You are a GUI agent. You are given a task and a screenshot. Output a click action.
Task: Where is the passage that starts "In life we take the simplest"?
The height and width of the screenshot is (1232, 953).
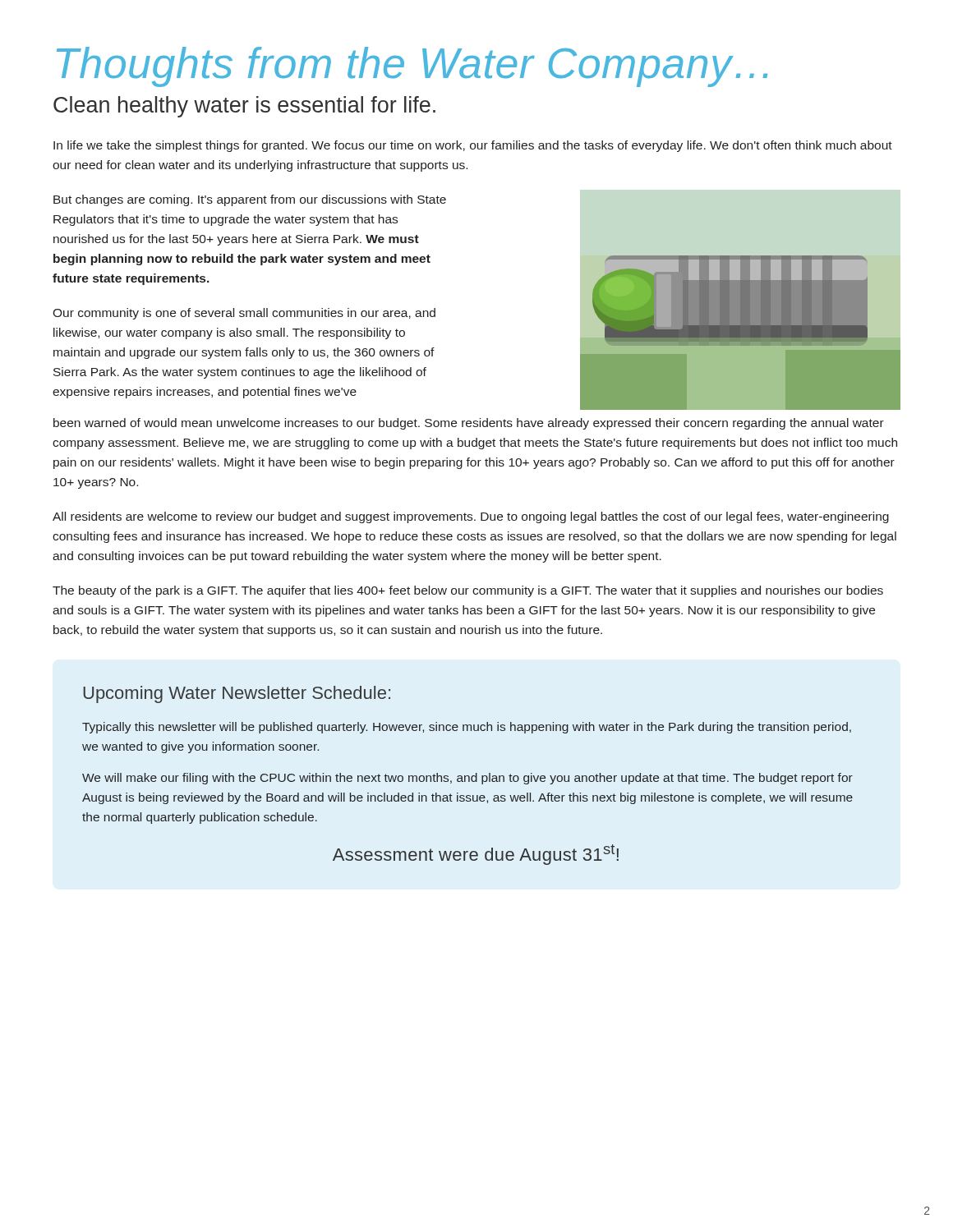click(472, 155)
